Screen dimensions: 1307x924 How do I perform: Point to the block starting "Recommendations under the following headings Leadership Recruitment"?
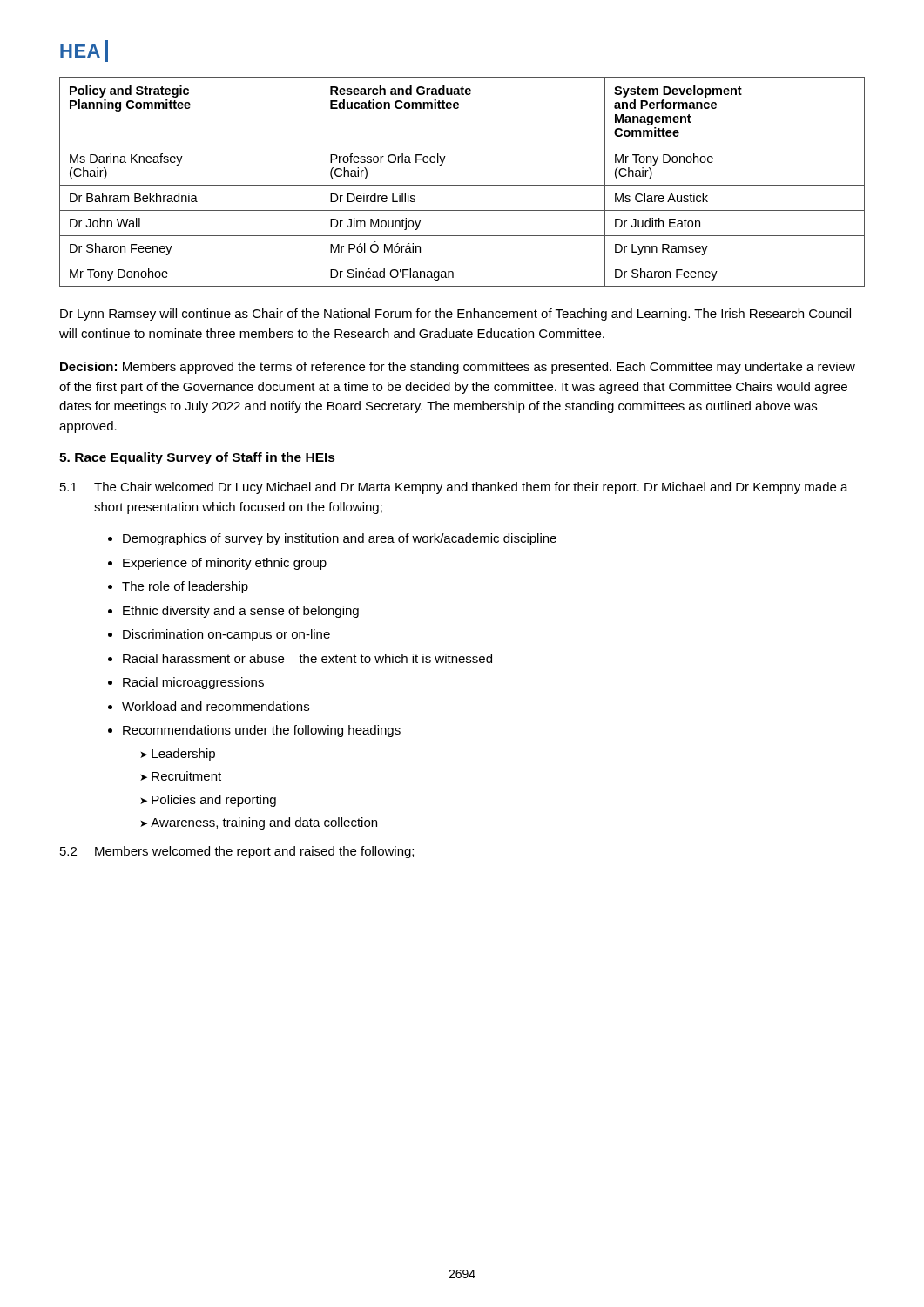262,731
